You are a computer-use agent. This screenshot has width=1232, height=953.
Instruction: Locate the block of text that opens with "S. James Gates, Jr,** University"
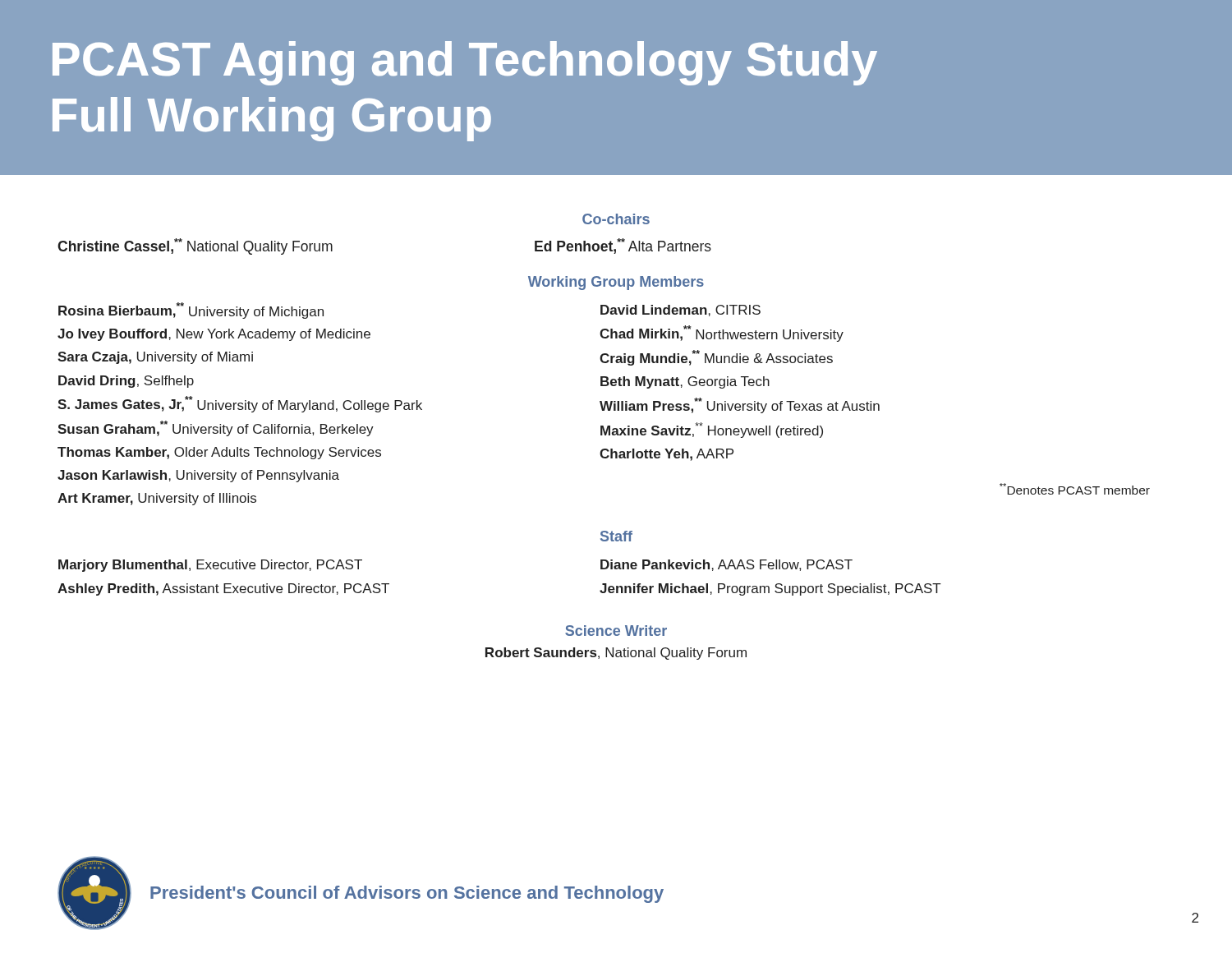(x=240, y=404)
